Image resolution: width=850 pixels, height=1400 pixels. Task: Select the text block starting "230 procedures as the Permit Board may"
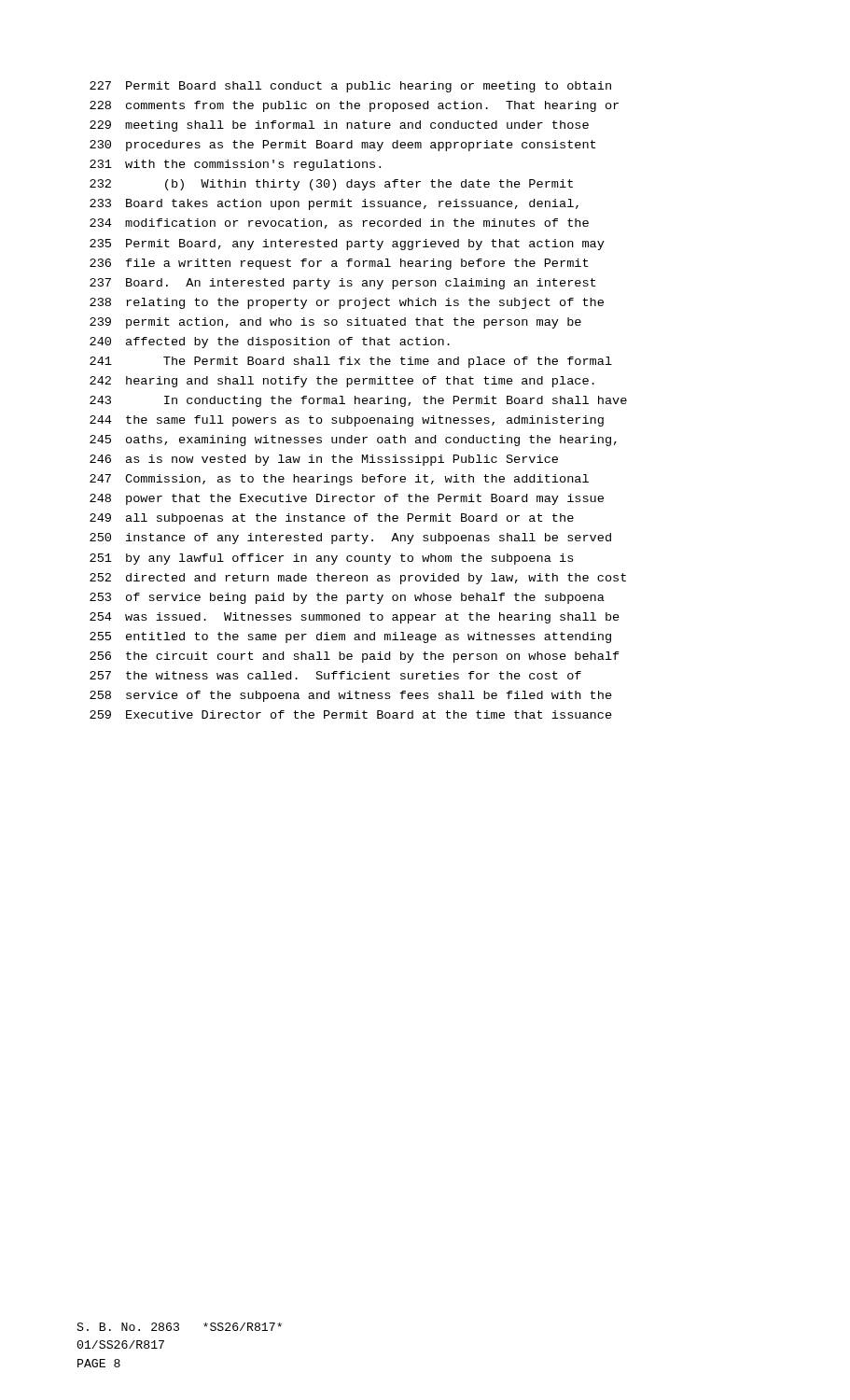(425, 145)
